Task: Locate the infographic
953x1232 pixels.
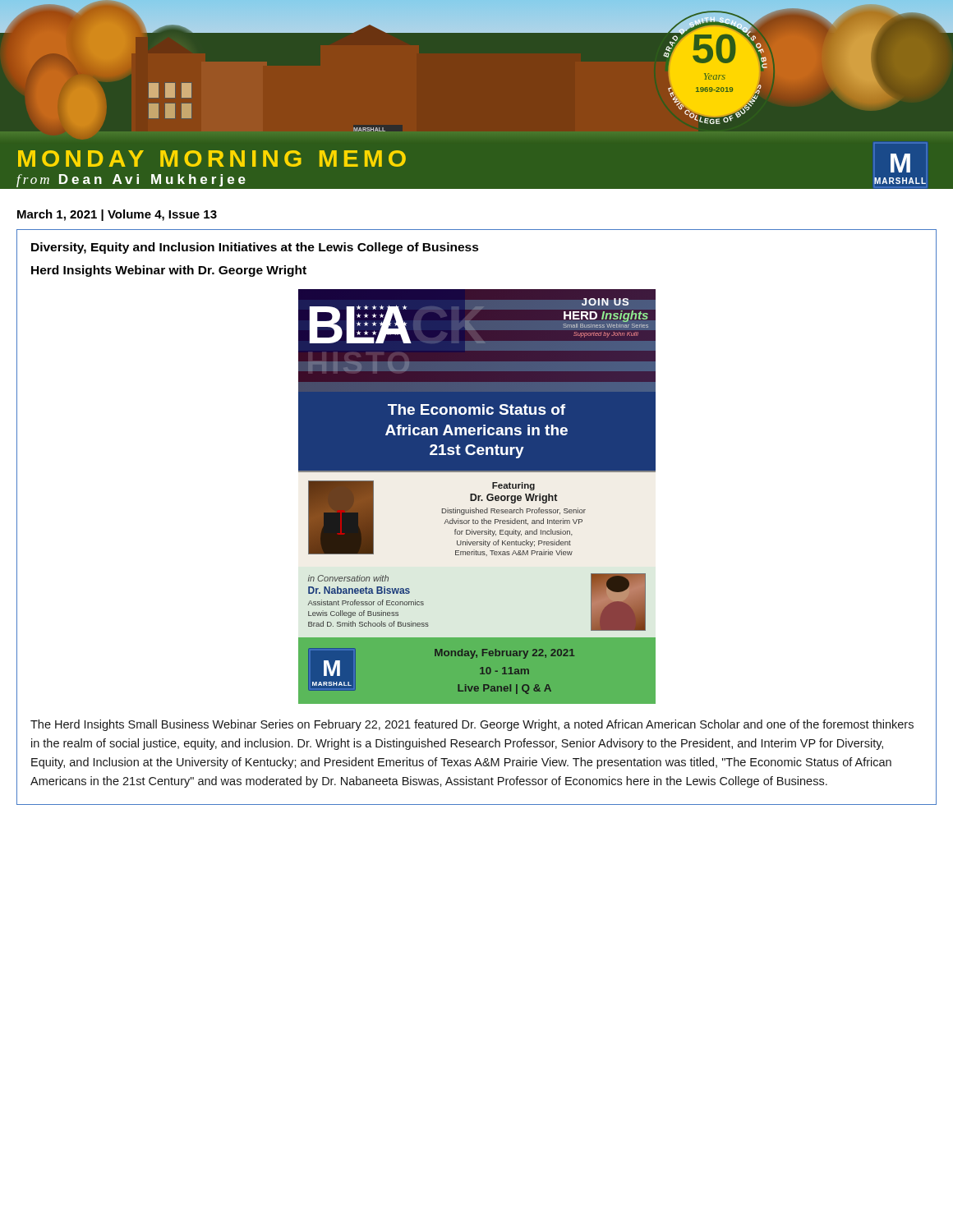Action: (x=476, y=496)
